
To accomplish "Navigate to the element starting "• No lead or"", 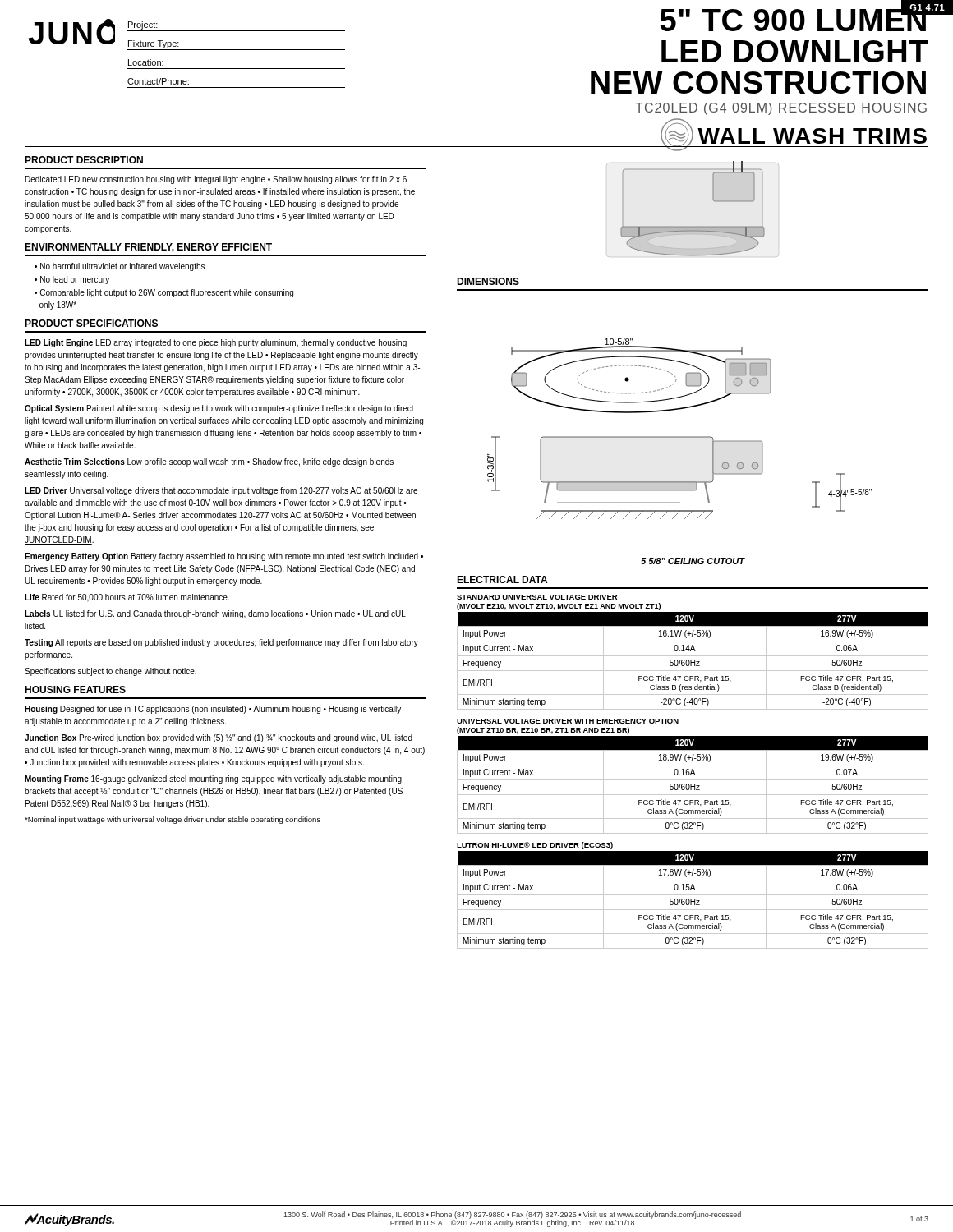I will tap(72, 280).
